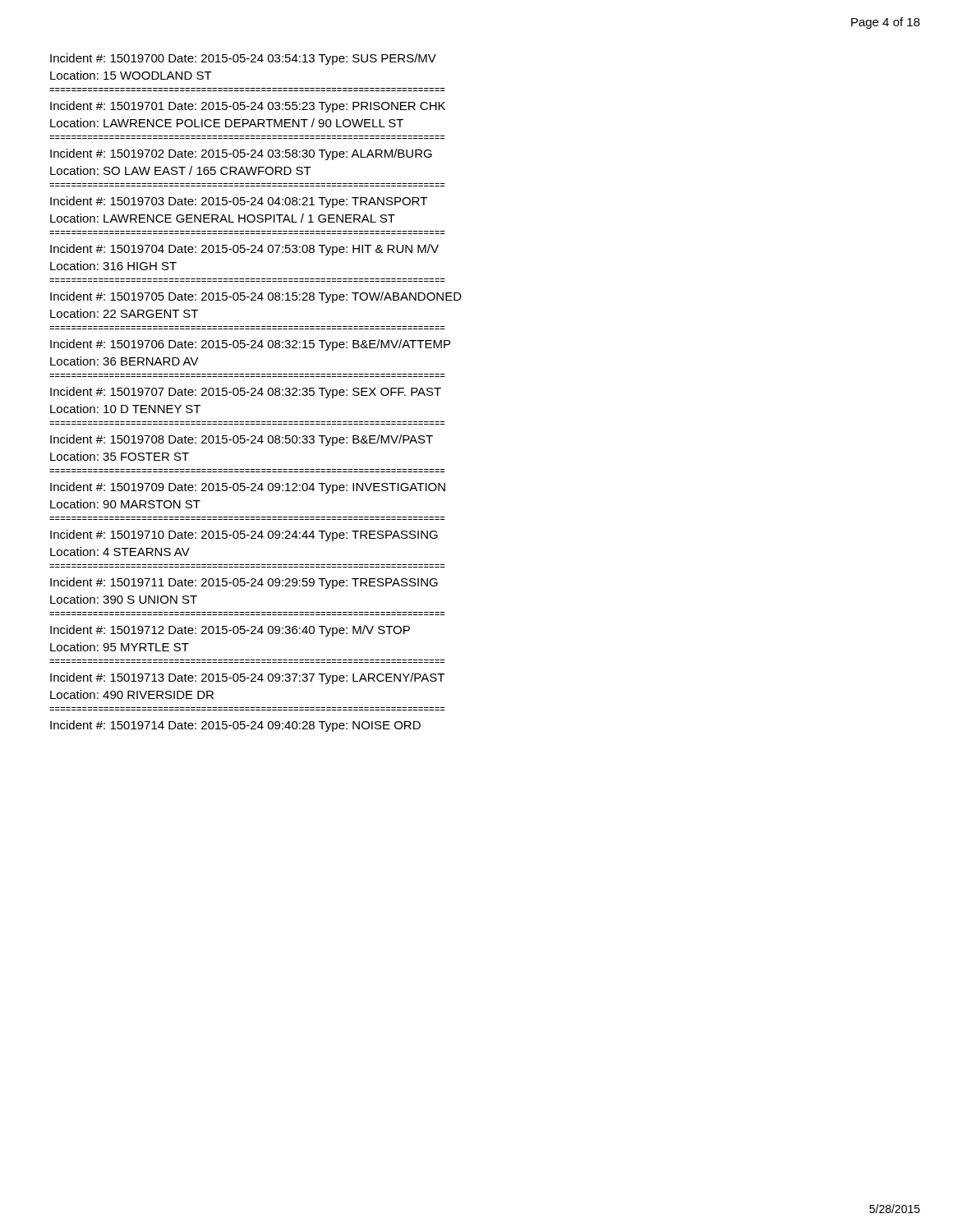This screenshot has width=953, height=1232.
Task: Locate the block of text that opens with "Incident #: 15019703 Date: 2015-05-24 04:08:21"
Action: (239, 202)
